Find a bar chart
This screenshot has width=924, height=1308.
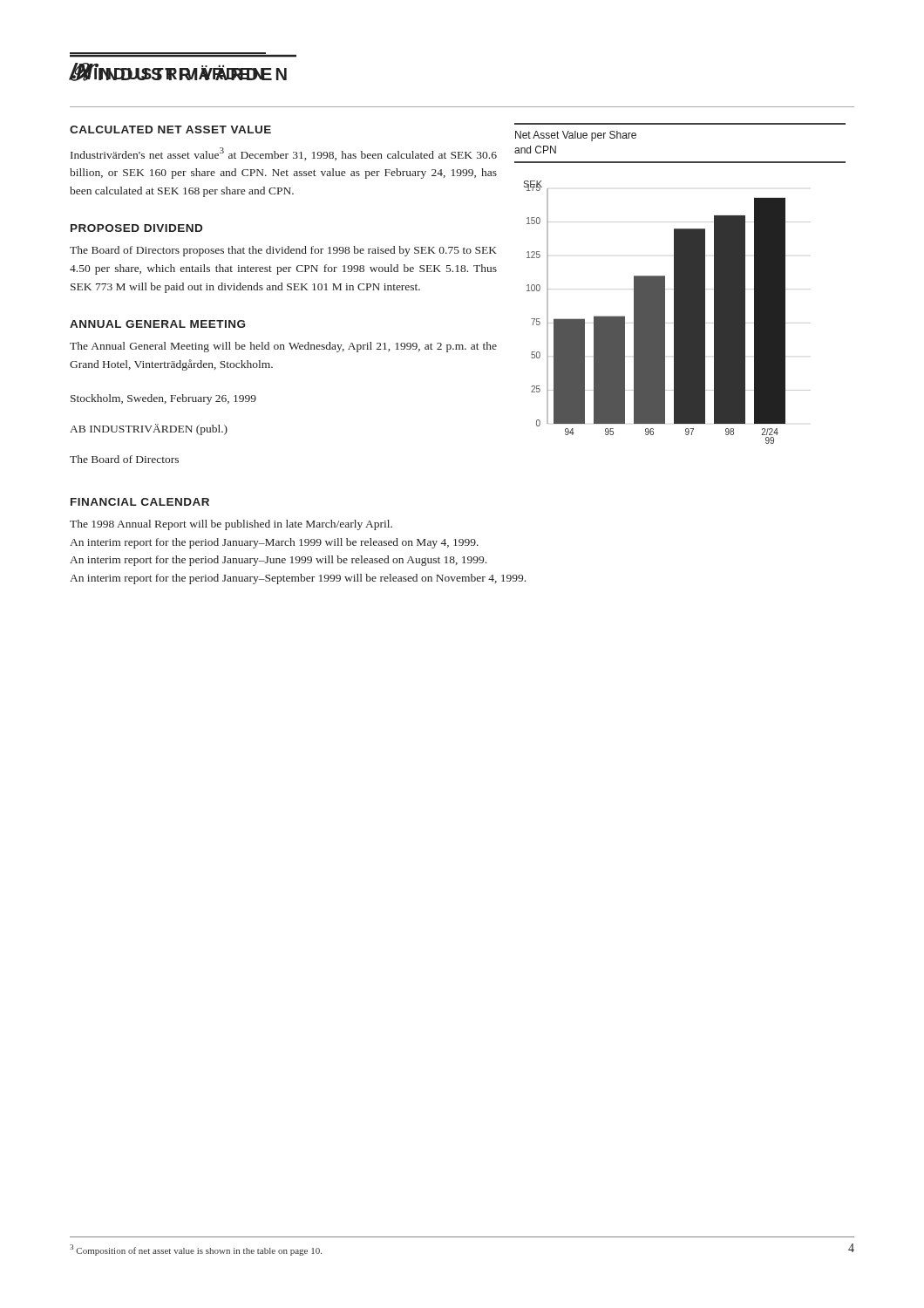[680, 310]
